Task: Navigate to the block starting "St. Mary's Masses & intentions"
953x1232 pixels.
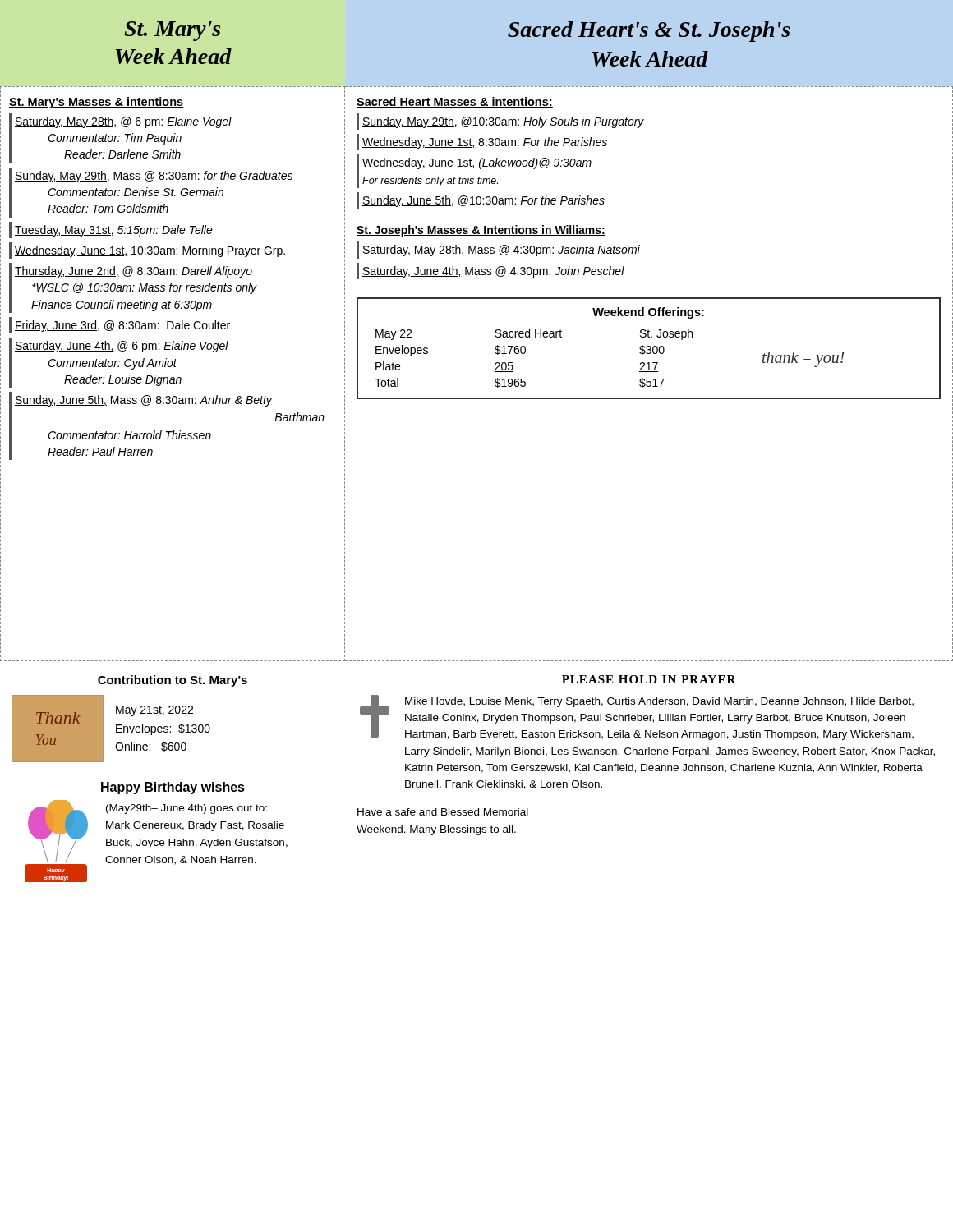Action: (96, 102)
